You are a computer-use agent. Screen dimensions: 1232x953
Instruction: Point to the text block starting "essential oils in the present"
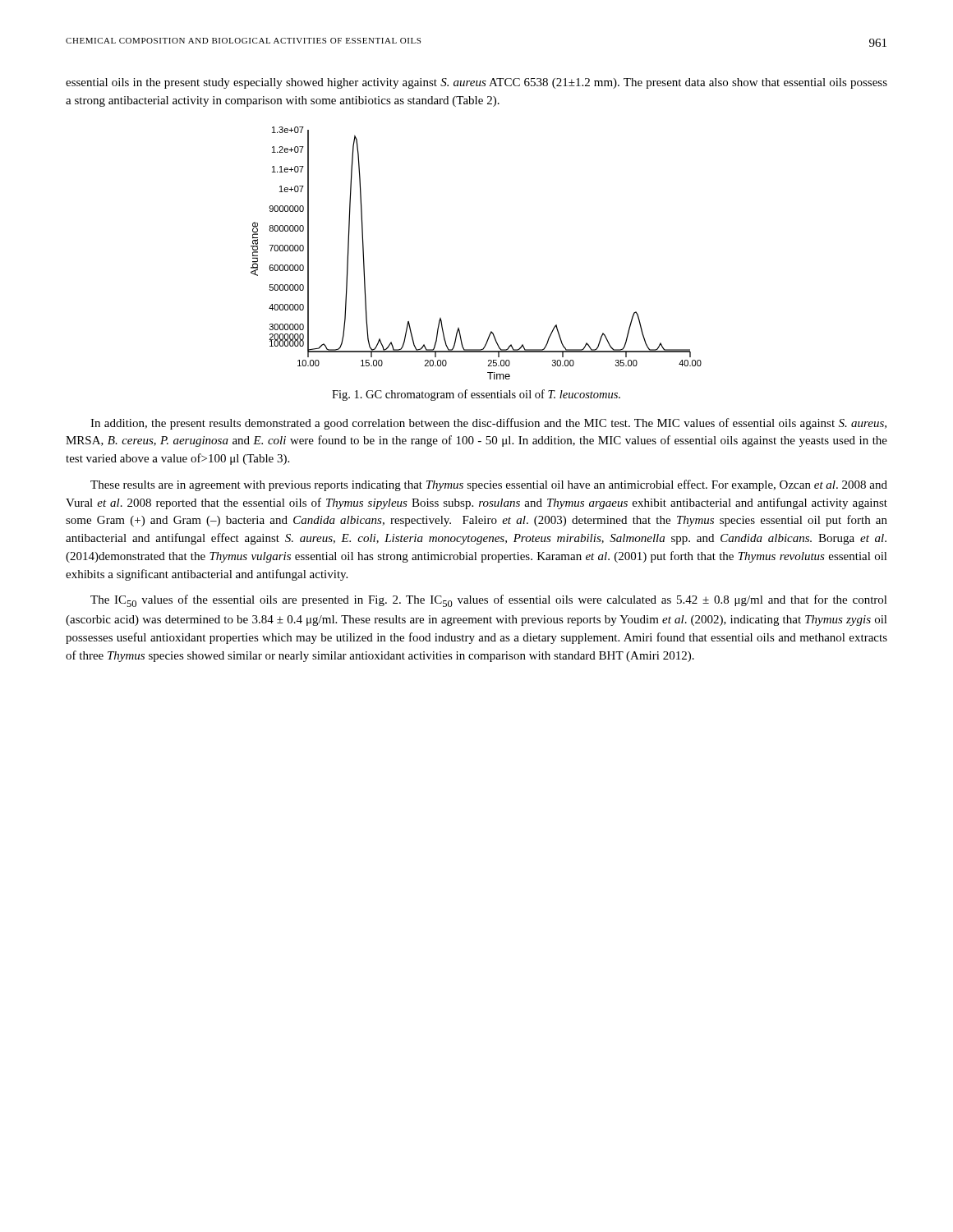[476, 91]
